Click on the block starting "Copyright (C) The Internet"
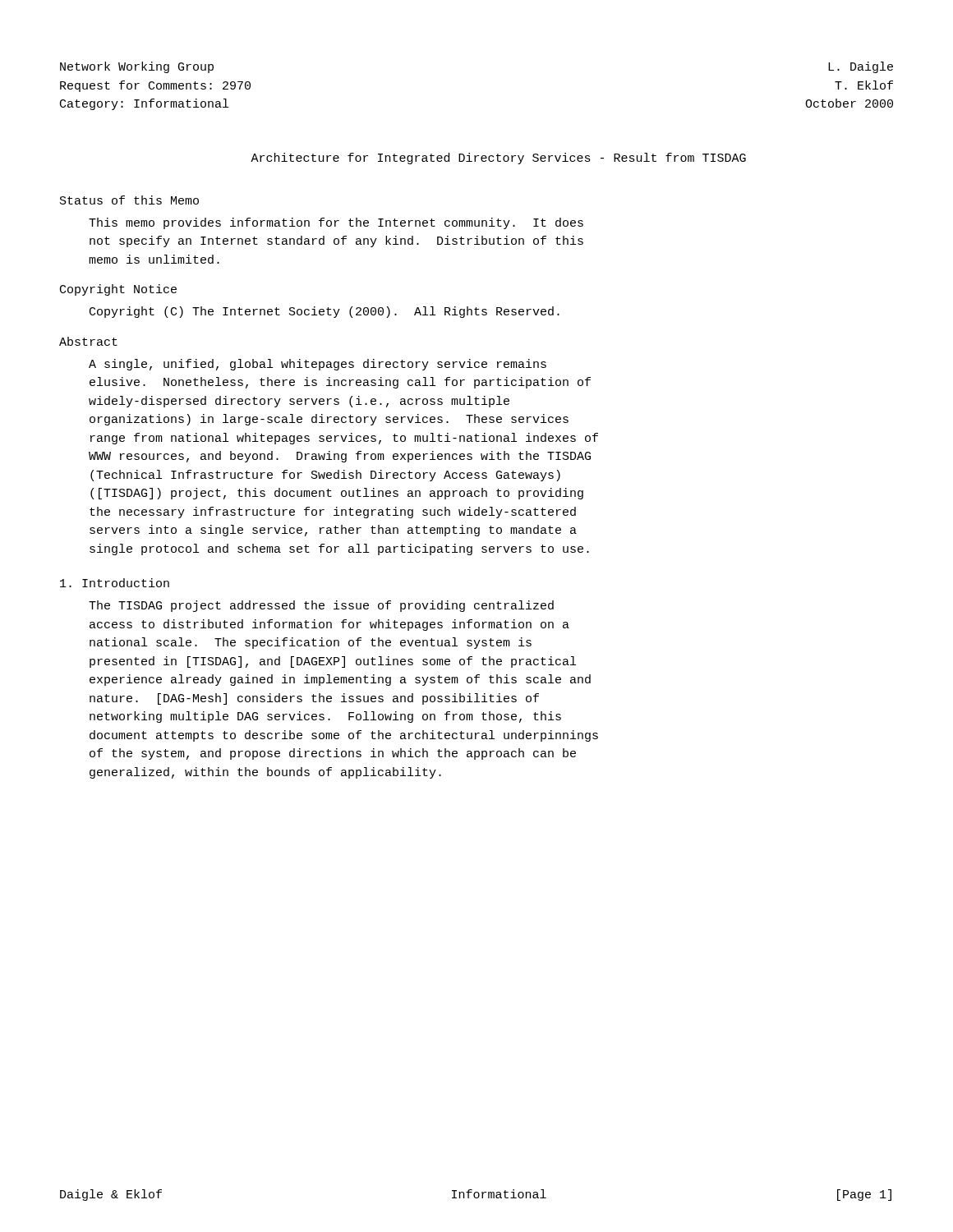 click(x=325, y=312)
